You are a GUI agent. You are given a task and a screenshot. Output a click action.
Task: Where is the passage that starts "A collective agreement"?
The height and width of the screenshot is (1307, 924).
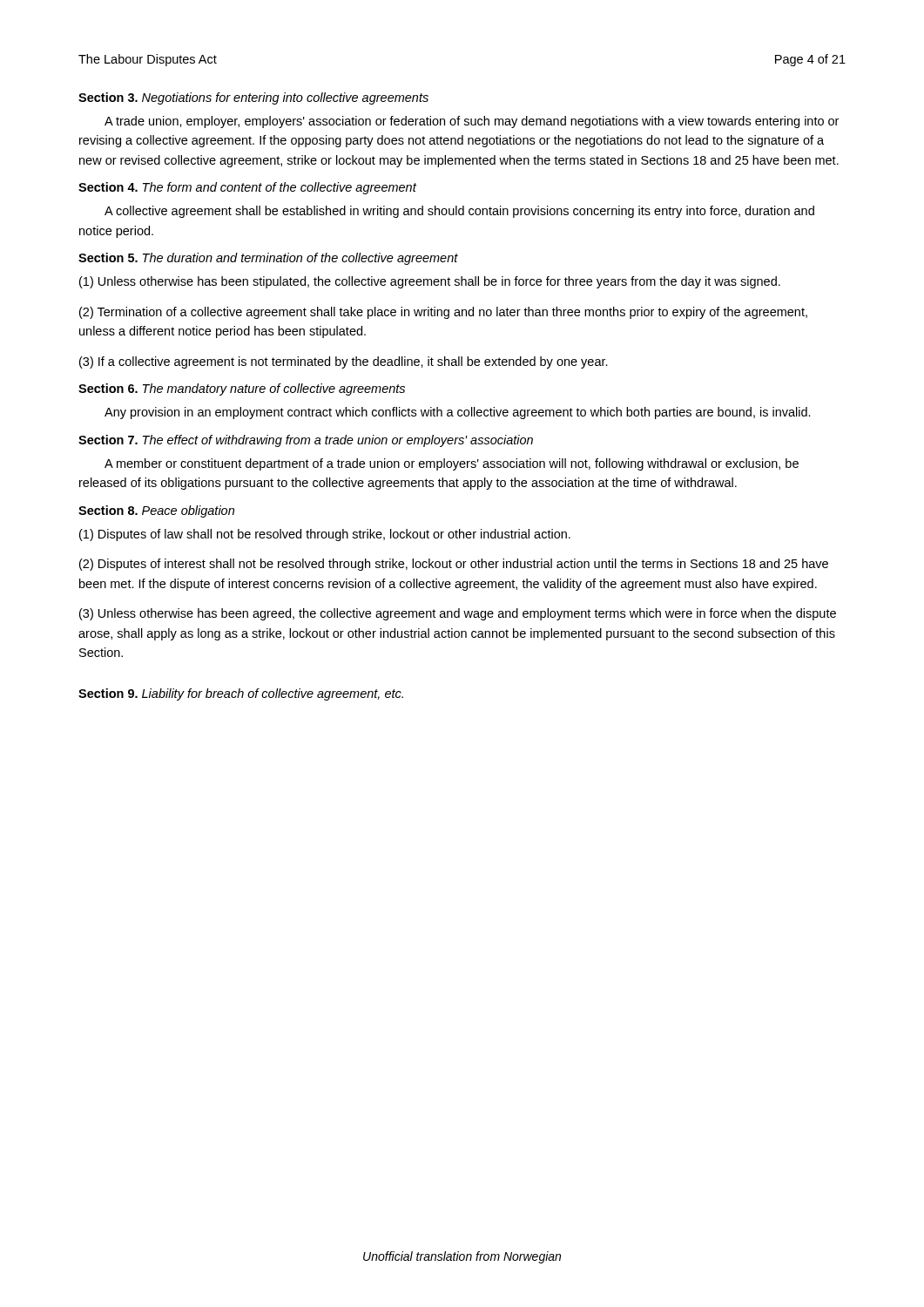point(447,221)
